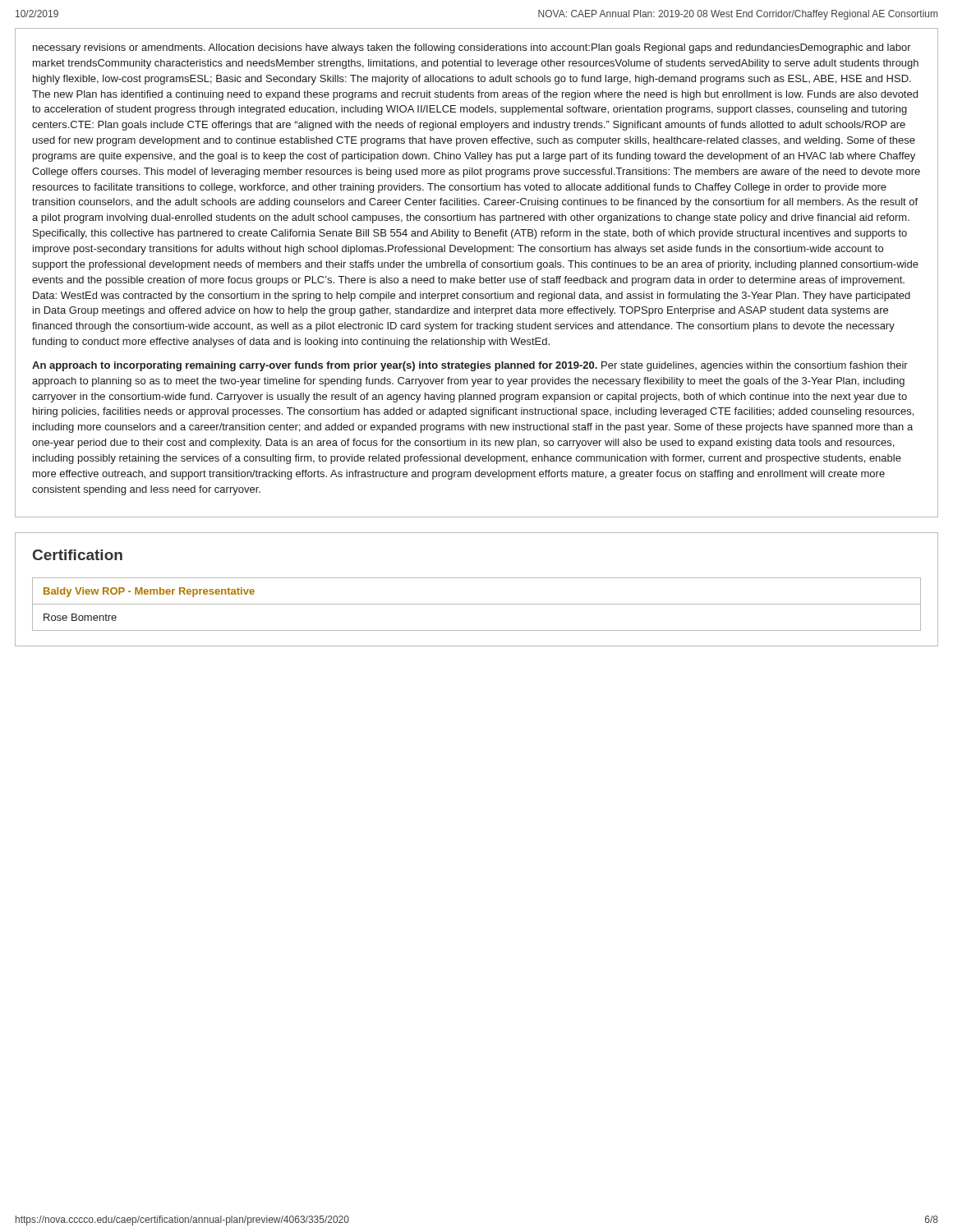Viewport: 953px width, 1232px height.
Task: Select the text with the text "Rose Bomentre"
Action: (80, 618)
